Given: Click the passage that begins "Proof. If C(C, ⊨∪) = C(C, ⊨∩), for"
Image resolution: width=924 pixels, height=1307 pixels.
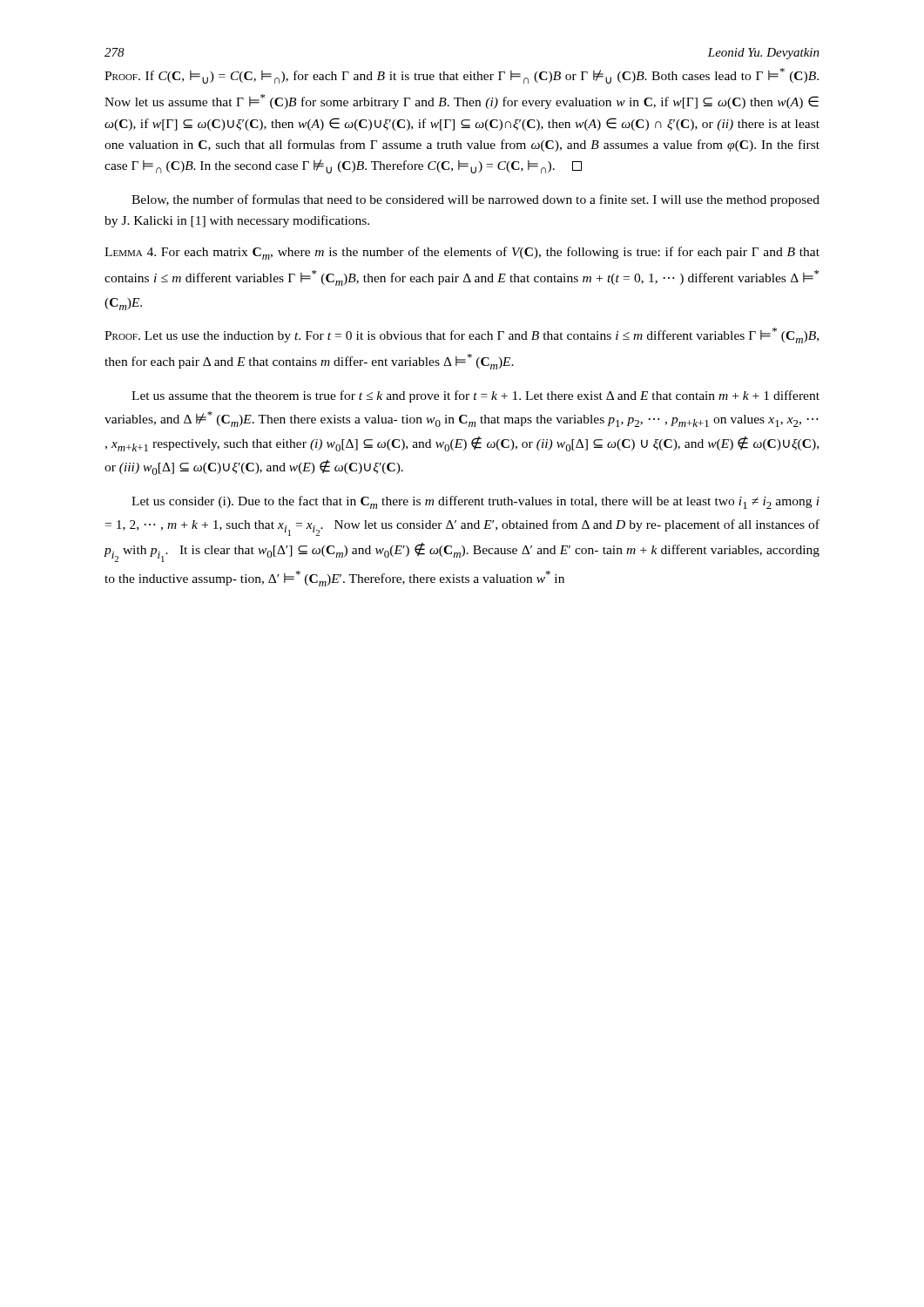Looking at the screenshot, I should (x=462, y=120).
